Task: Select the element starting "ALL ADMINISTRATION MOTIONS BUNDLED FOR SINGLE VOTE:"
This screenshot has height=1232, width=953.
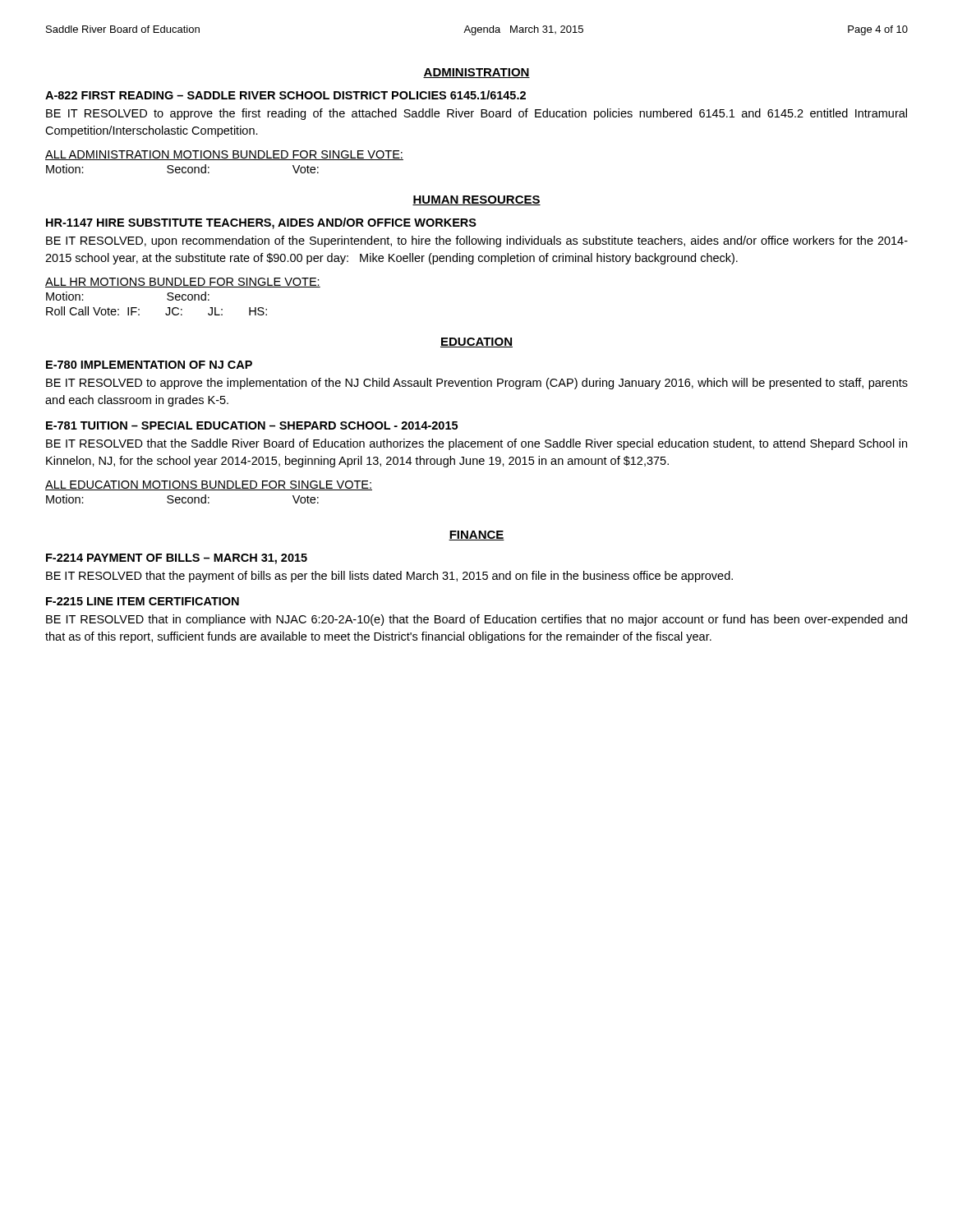Action: pyautogui.click(x=224, y=155)
